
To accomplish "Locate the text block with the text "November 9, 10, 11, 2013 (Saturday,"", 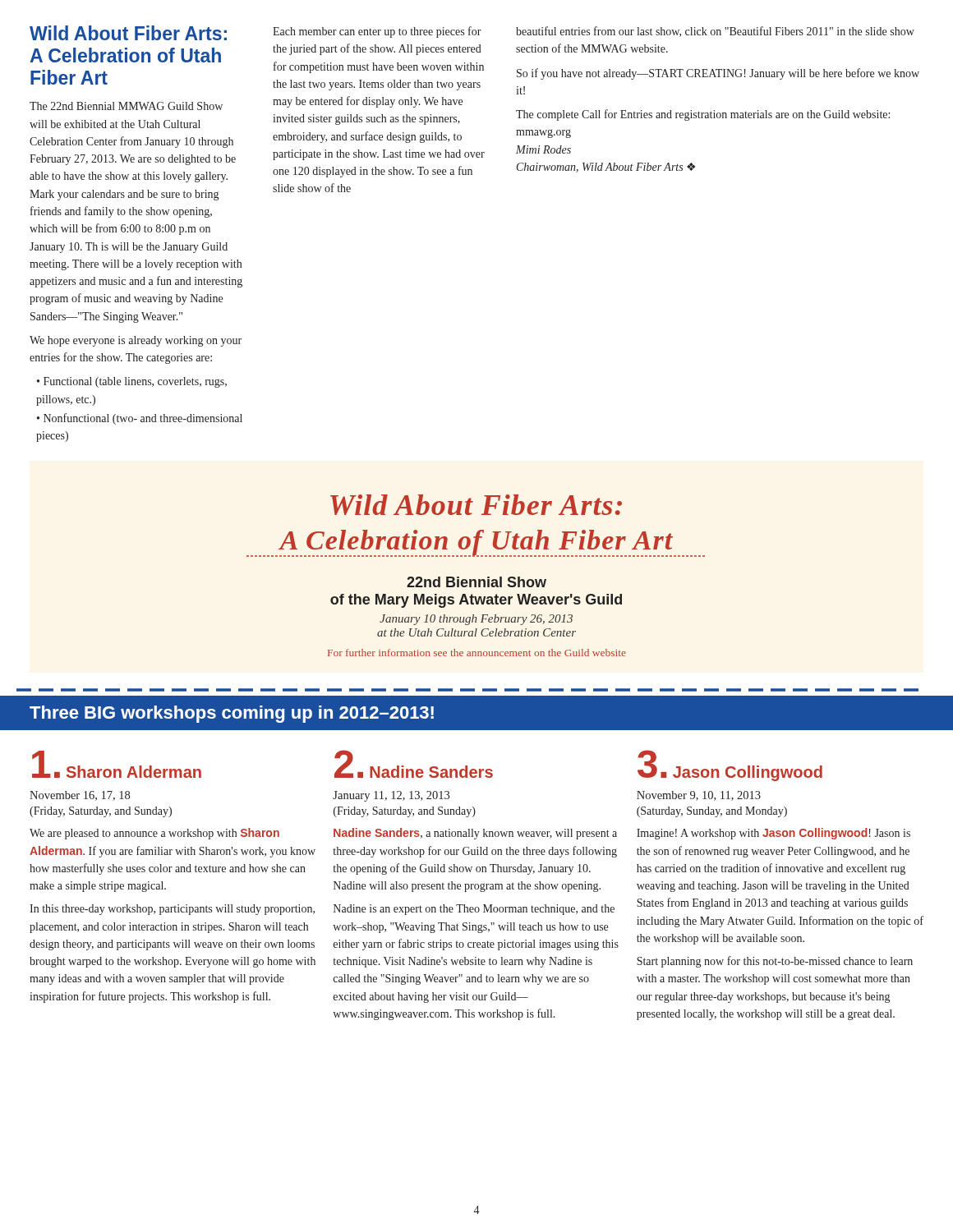I will [x=780, y=905].
